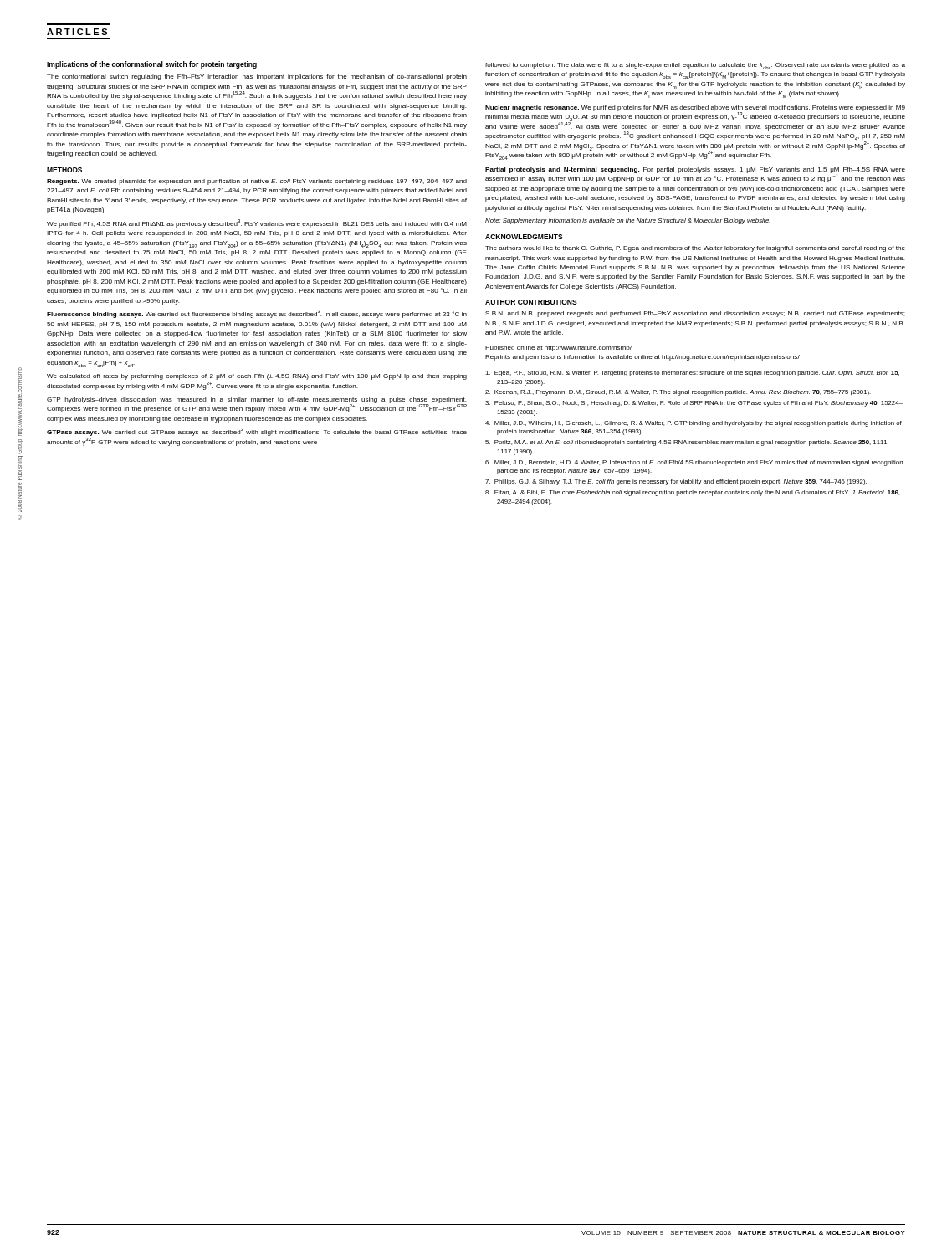
Task: Click the caption that begins "Note: Supplementary information is available on the Nature"
Action: tap(628, 221)
